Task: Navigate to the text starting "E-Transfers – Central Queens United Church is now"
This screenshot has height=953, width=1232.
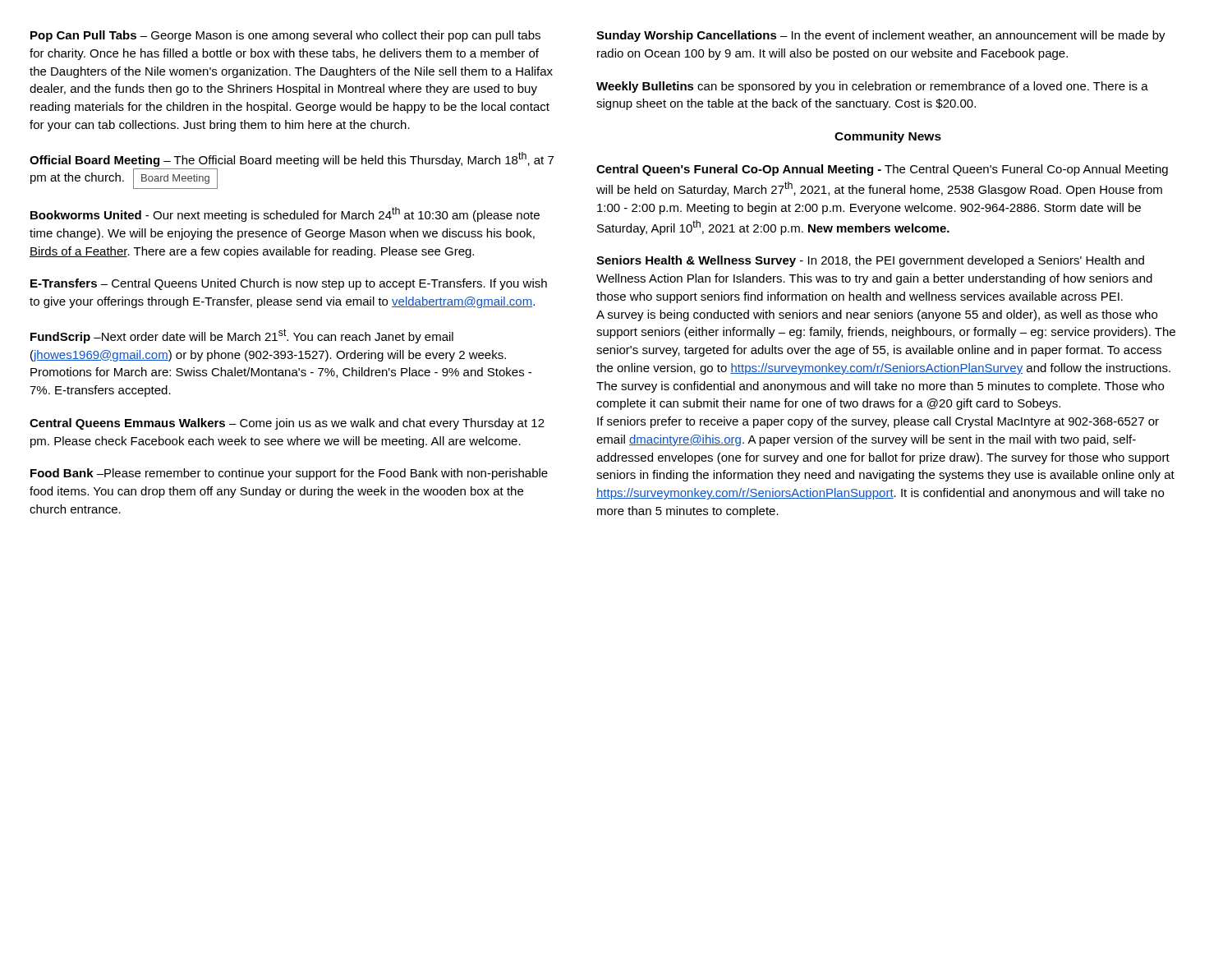Action: coord(292,293)
